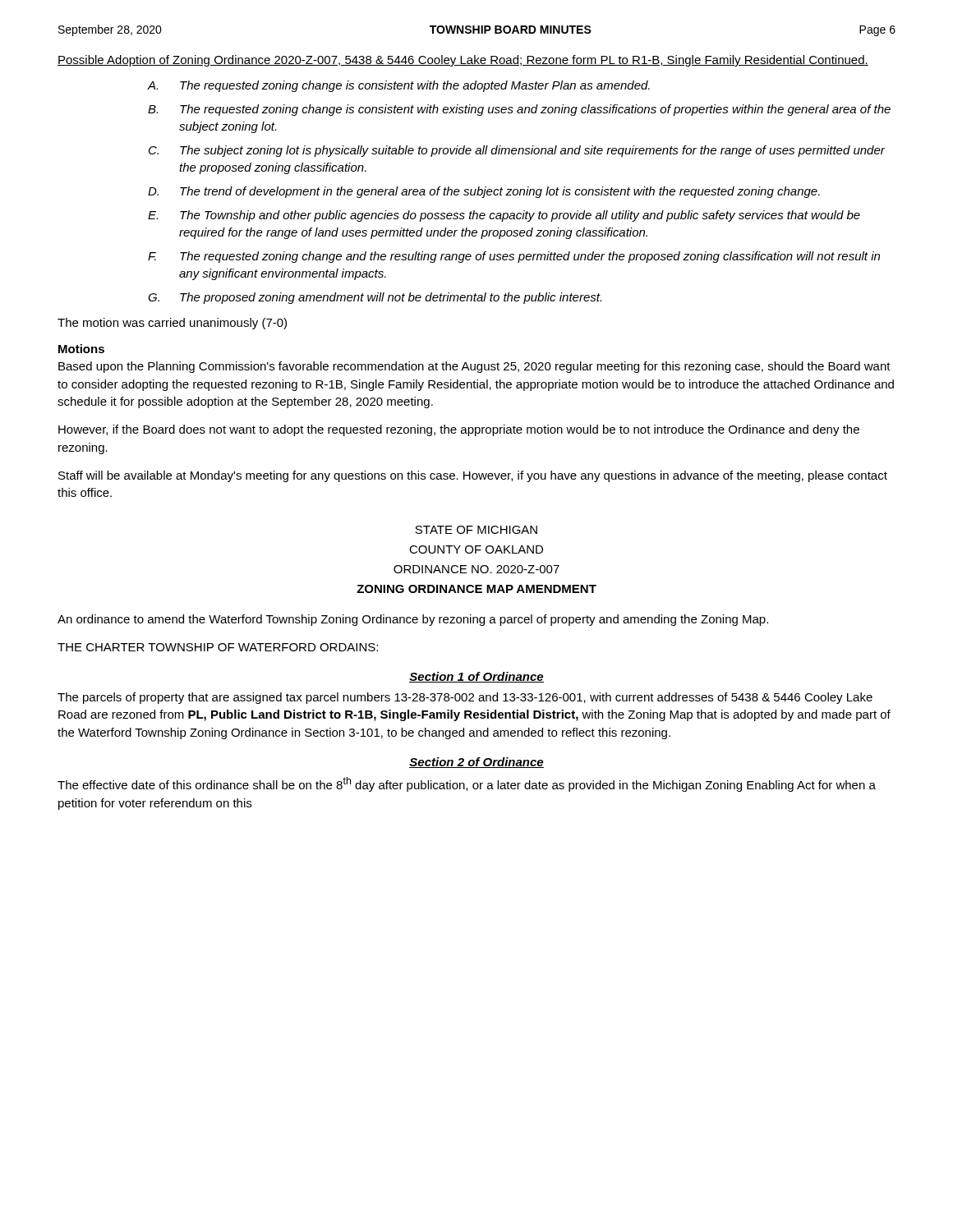Locate the text block that says "The effective date of this ordinance shall be"

click(x=467, y=792)
